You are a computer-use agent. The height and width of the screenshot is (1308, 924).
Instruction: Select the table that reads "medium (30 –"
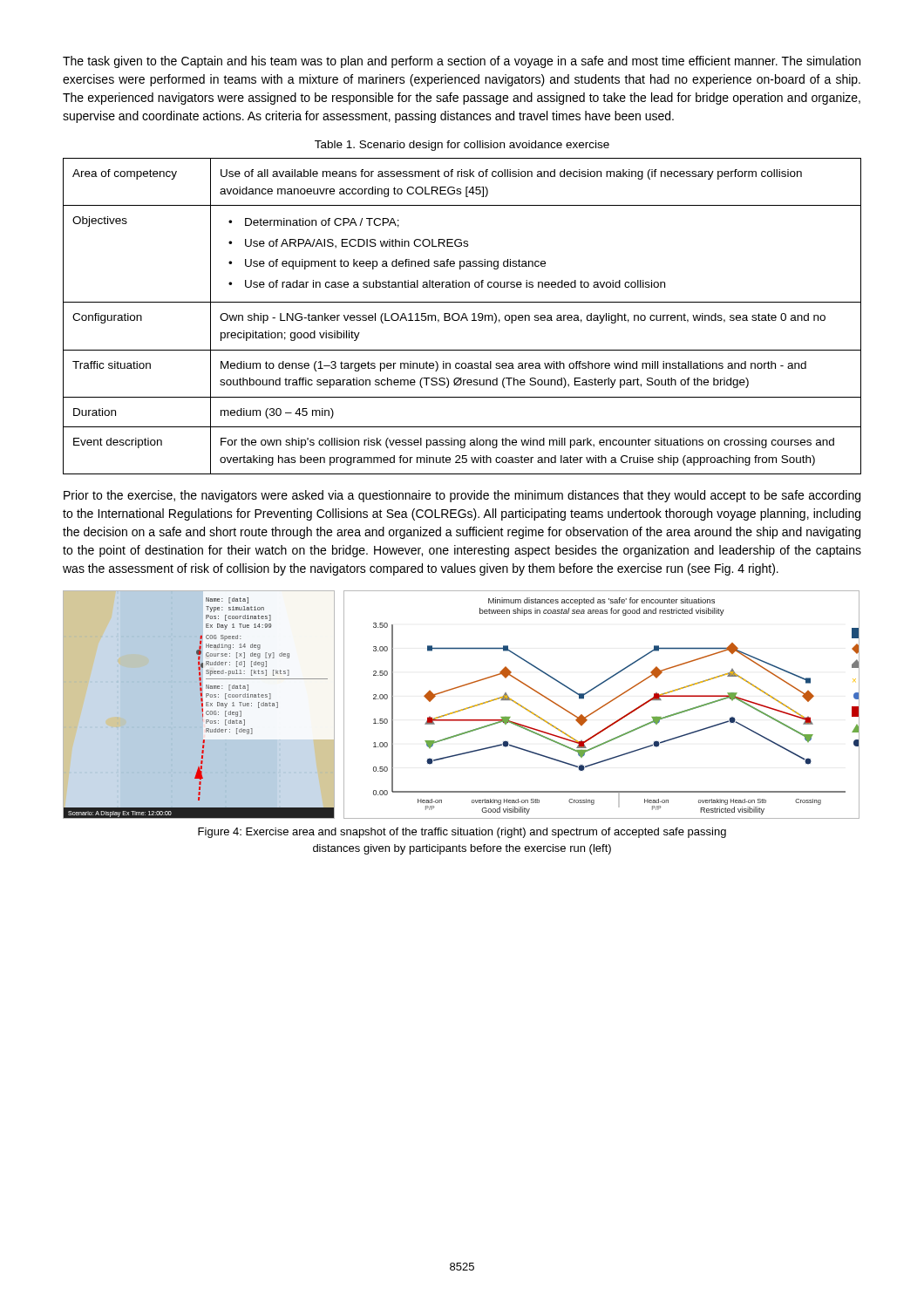(462, 316)
